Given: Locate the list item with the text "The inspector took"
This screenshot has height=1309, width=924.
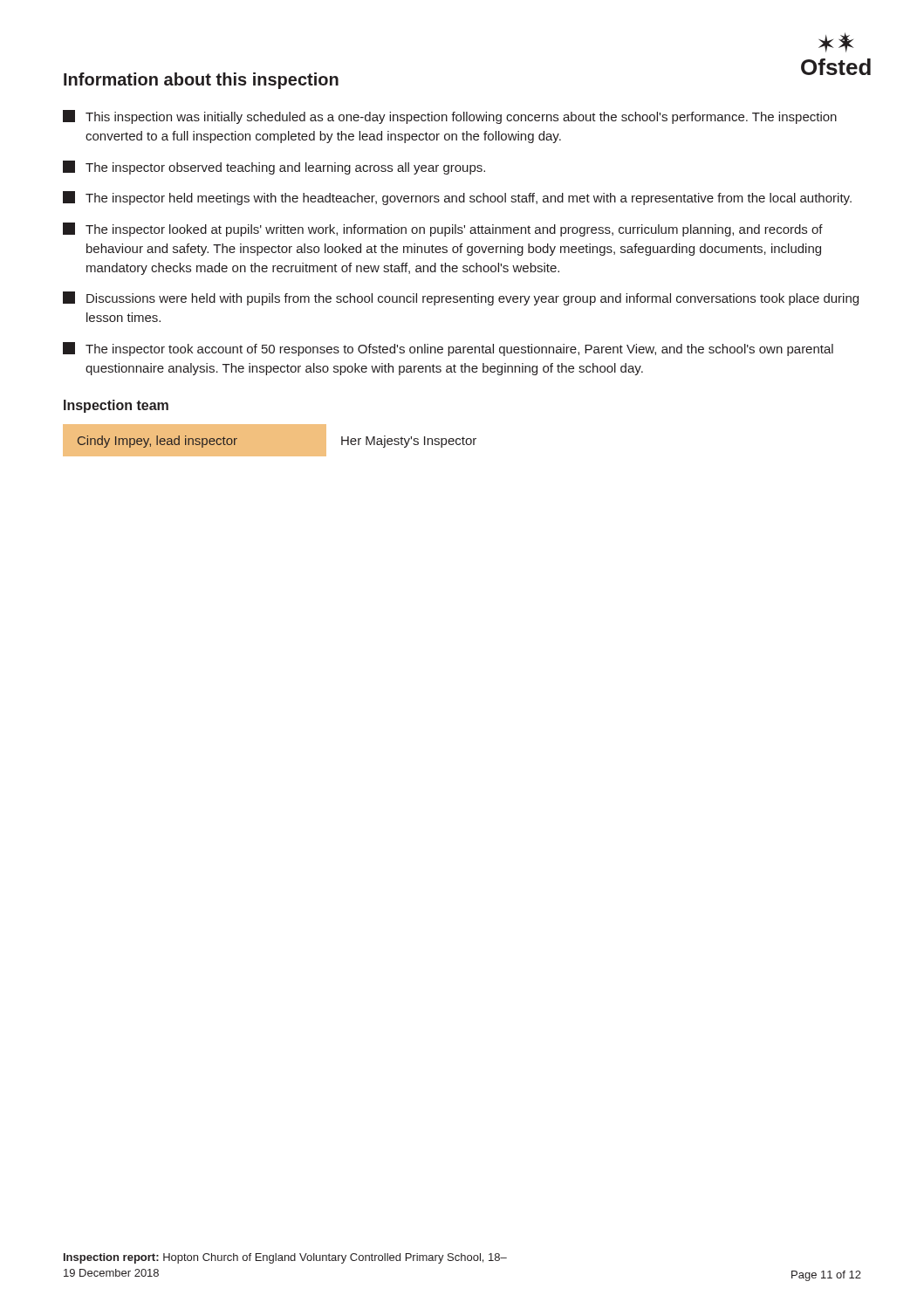Looking at the screenshot, I should pos(462,358).
